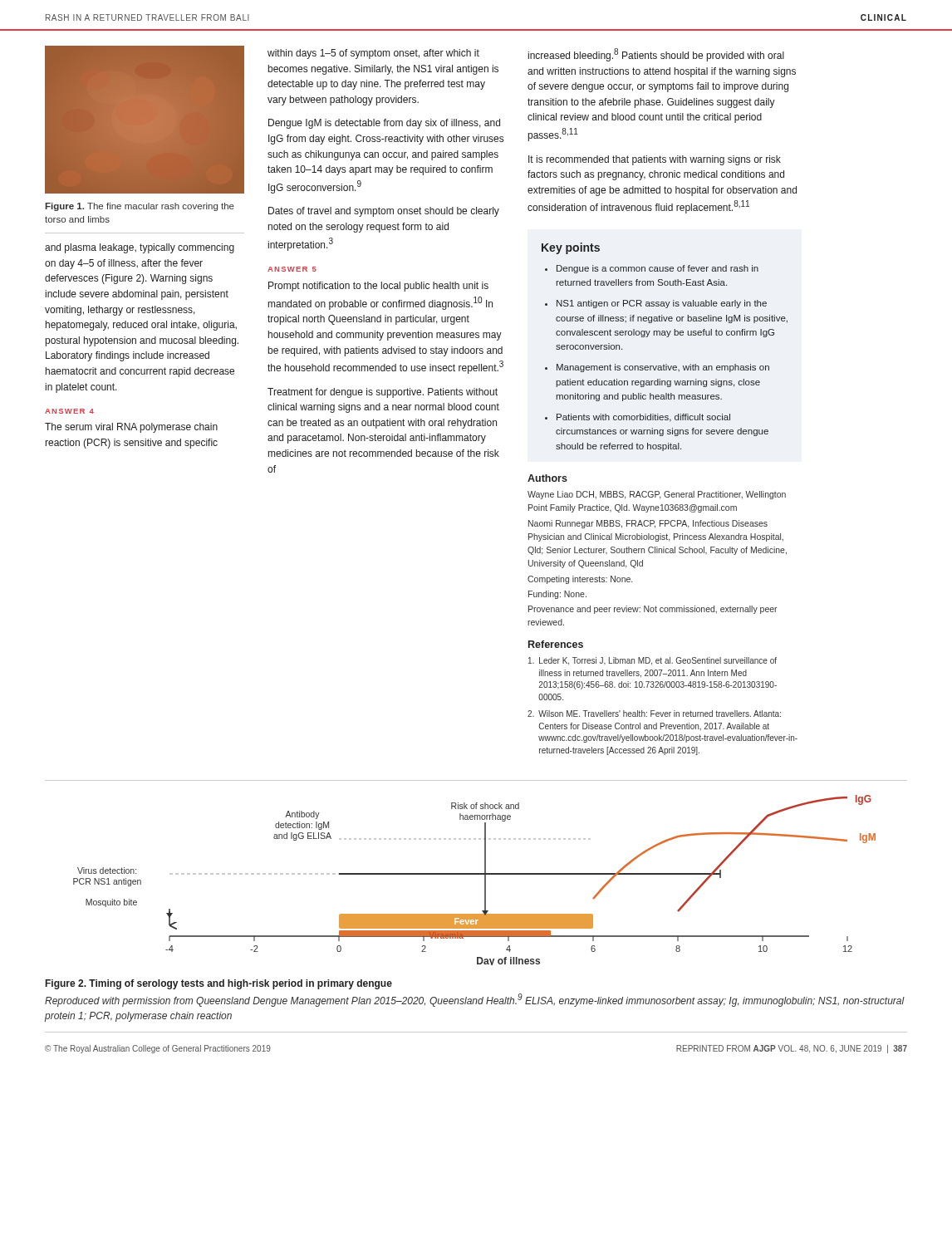Select the list item containing "Management is conservative, with an emphasis on"
This screenshot has height=1246, width=952.
pyautogui.click(x=663, y=382)
